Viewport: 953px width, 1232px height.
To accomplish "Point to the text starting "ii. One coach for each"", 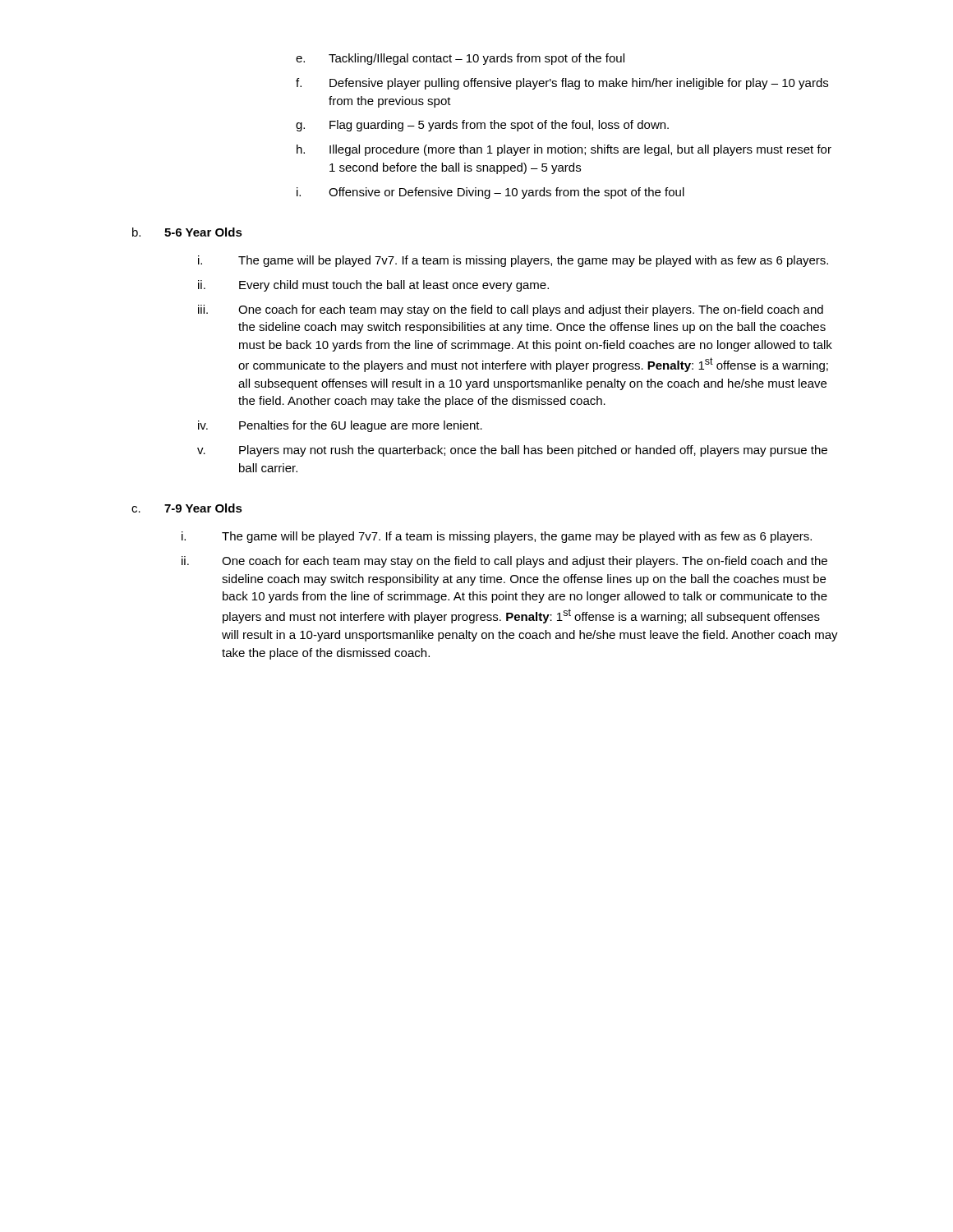I will click(509, 607).
